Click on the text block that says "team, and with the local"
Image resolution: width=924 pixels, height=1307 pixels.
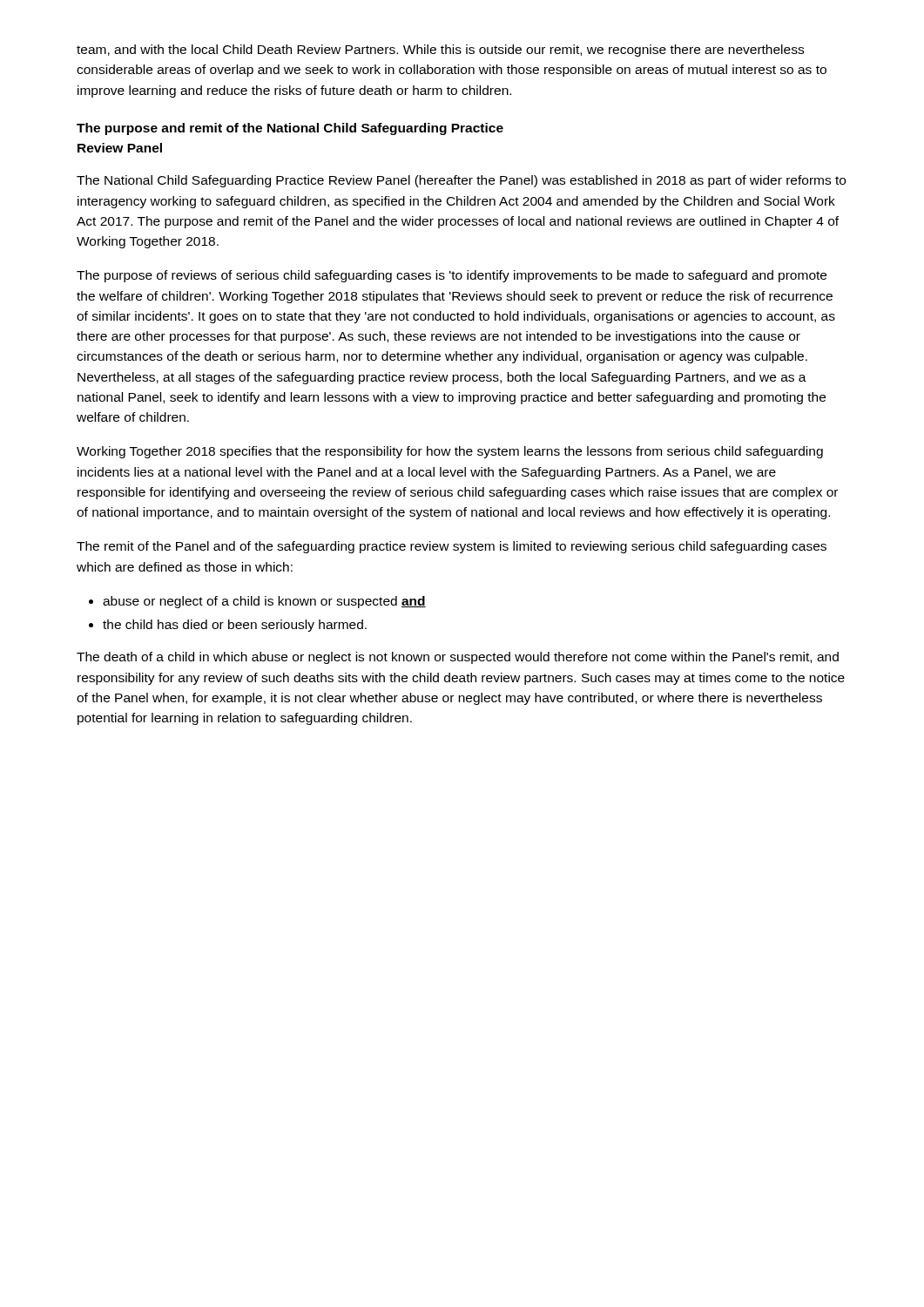[452, 69]
